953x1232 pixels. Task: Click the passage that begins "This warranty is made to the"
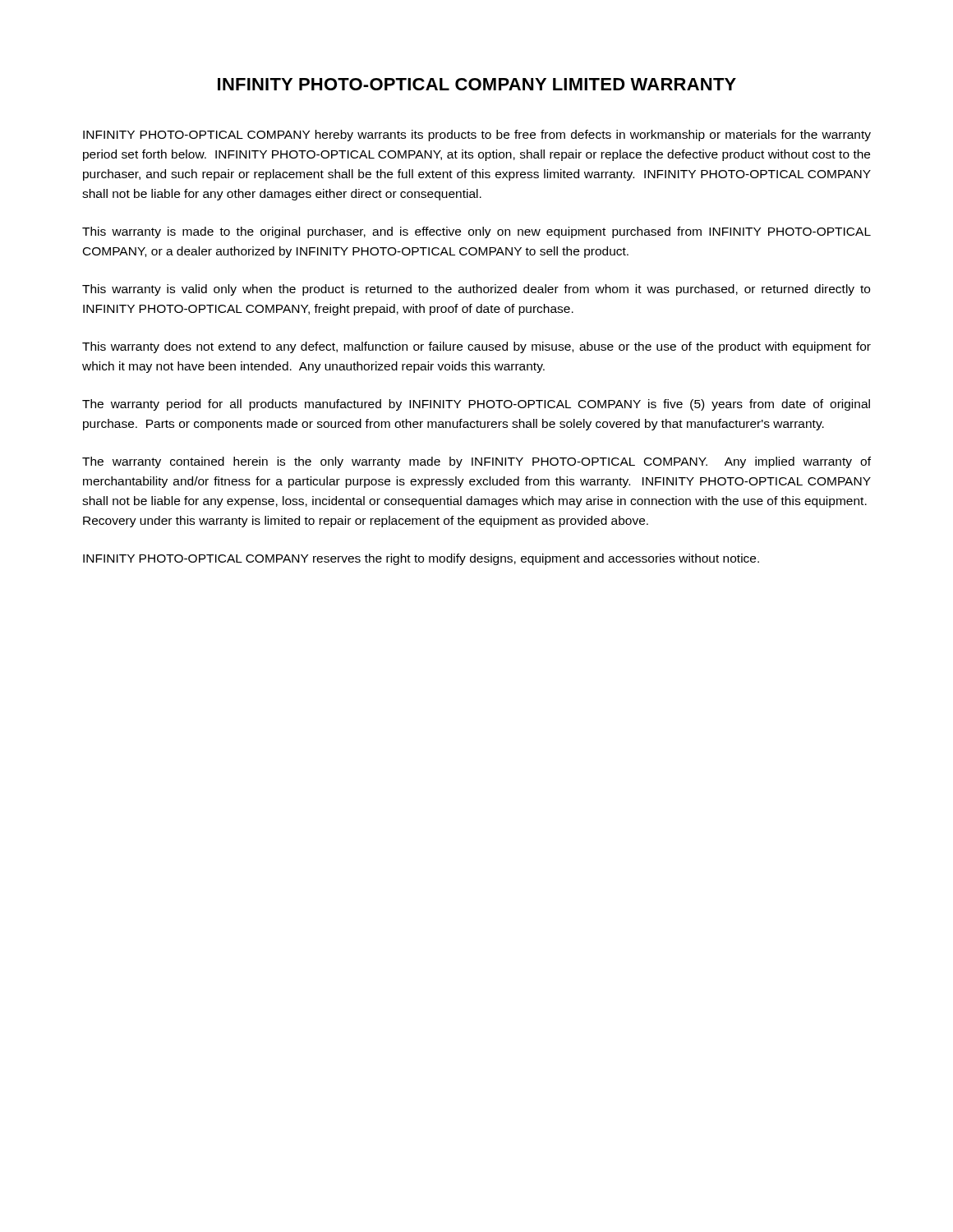(x=476, y=241)
